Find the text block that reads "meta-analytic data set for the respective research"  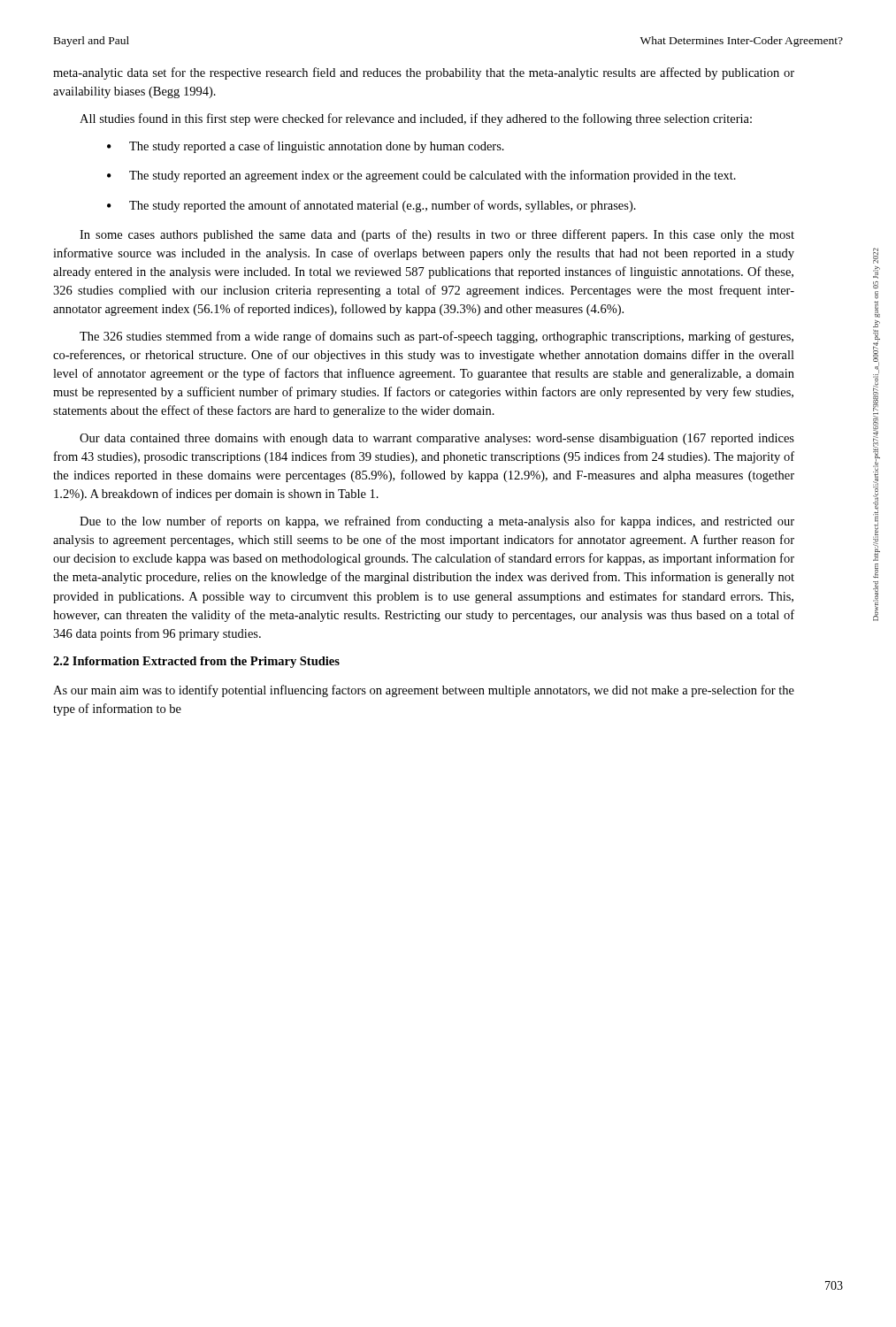point(424,82)
